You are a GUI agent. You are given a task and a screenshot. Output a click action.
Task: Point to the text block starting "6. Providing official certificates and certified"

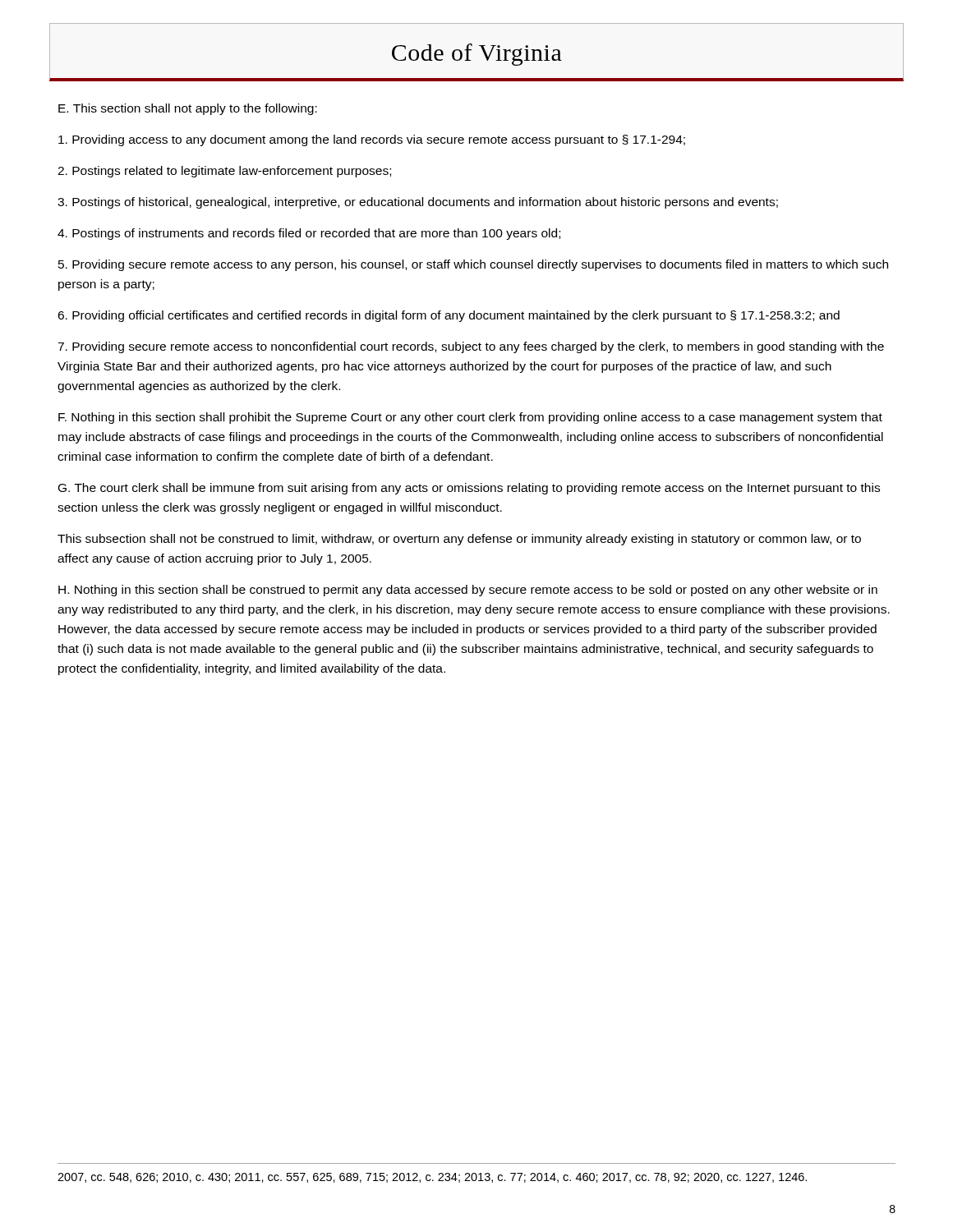[449, 315]
